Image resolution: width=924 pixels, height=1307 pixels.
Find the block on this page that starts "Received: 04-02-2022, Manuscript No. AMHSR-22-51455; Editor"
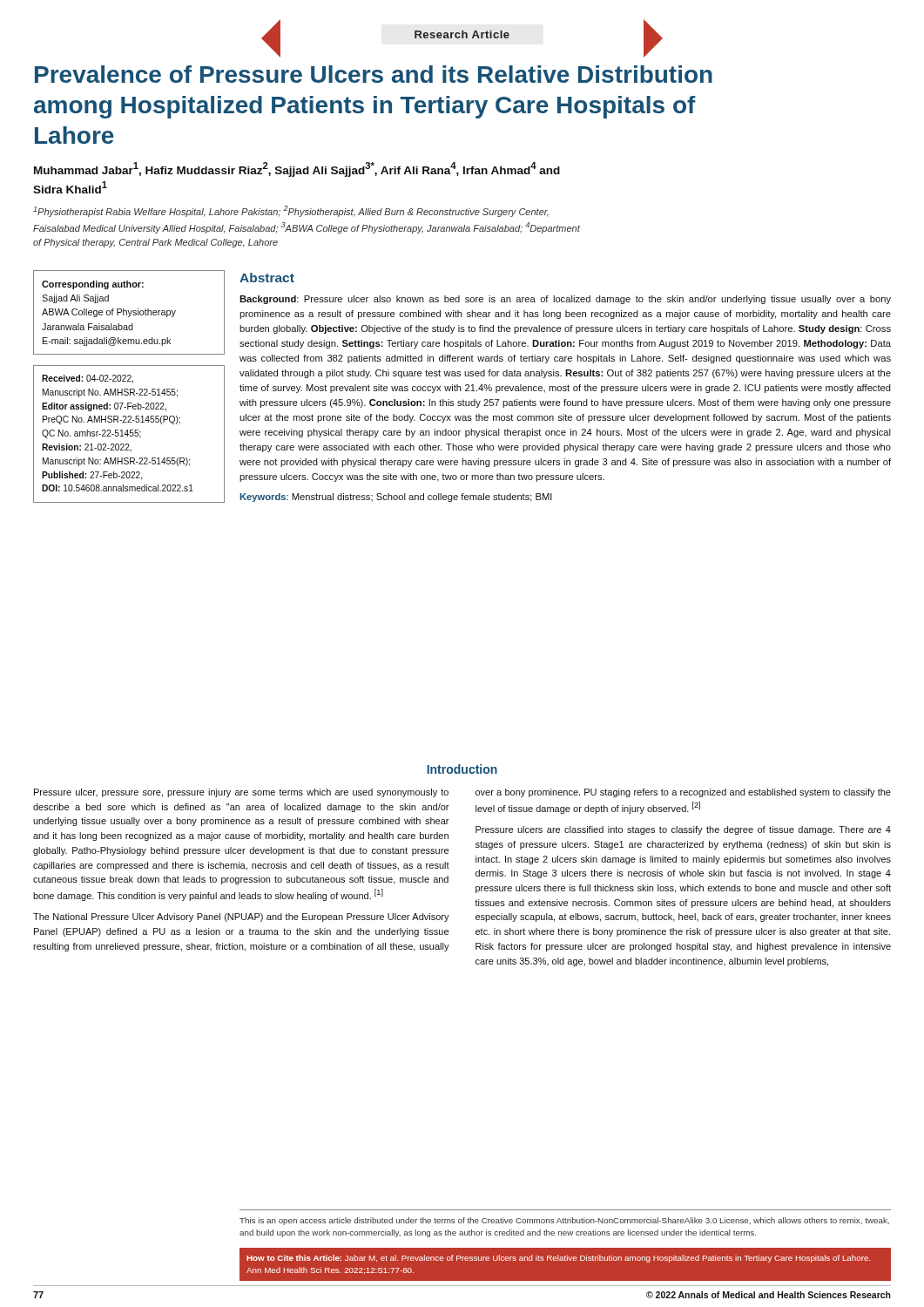[117, 434]
